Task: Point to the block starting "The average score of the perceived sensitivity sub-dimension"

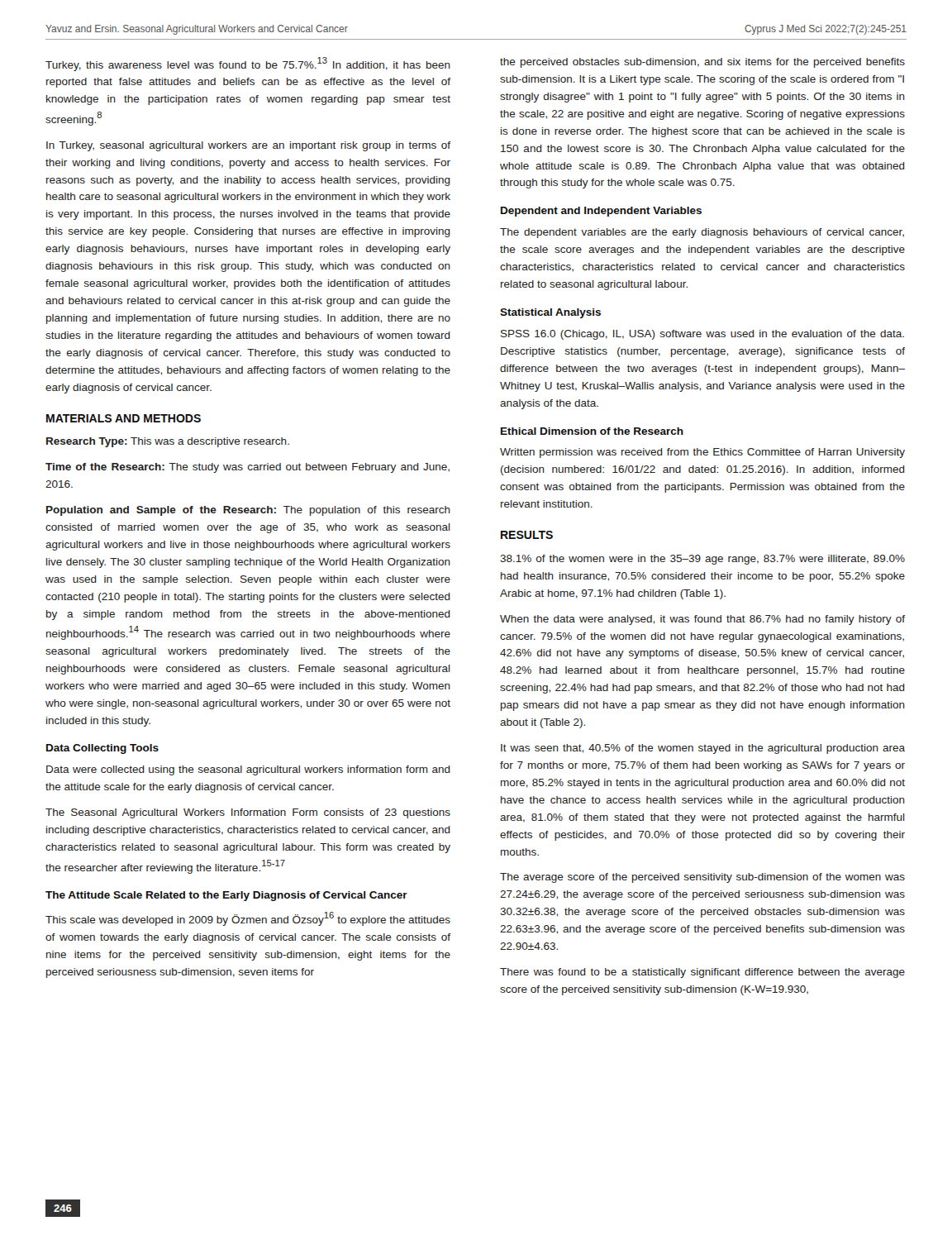Action: coord(702,912)
